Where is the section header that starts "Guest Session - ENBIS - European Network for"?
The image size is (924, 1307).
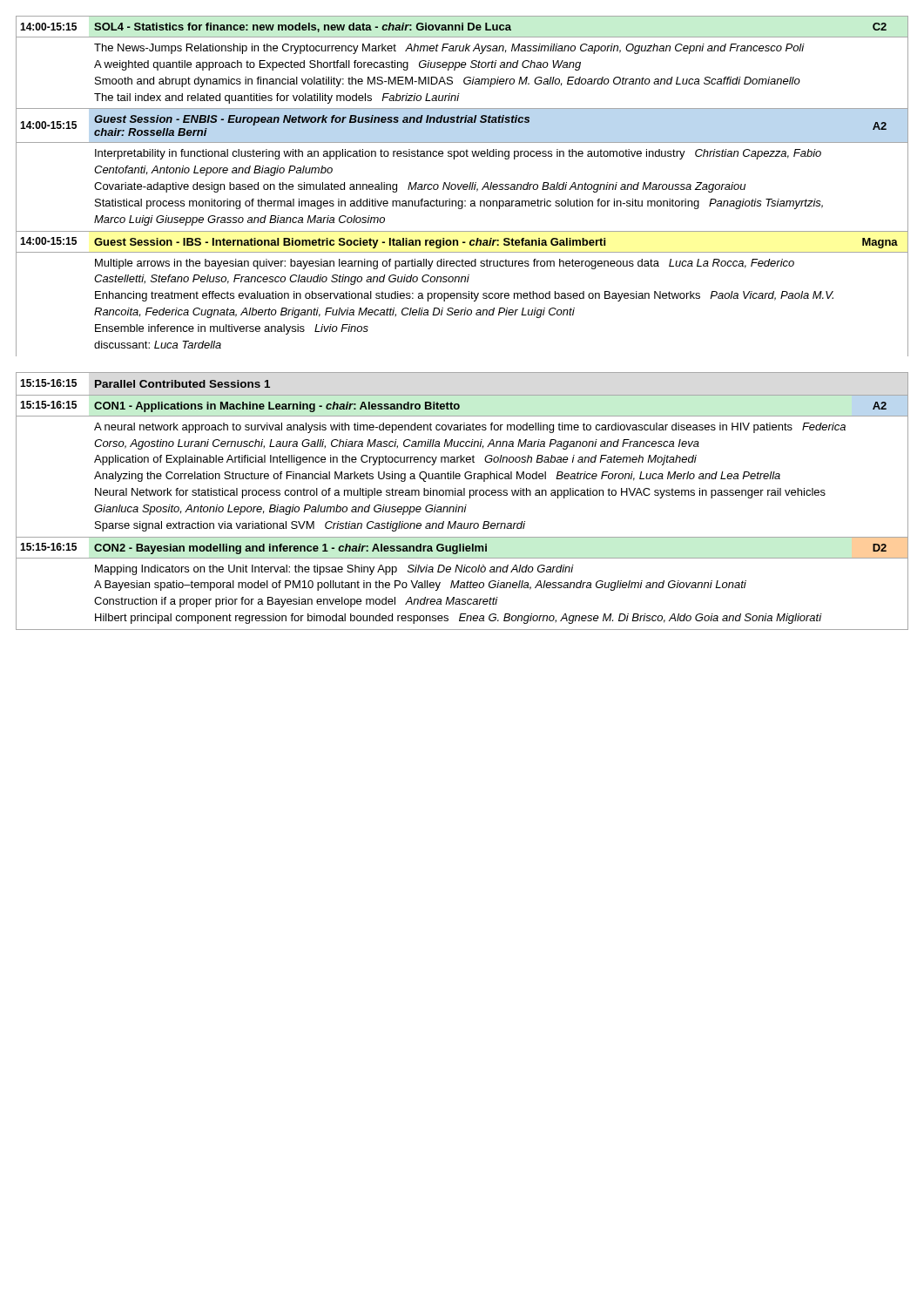(x=312, y=126)
